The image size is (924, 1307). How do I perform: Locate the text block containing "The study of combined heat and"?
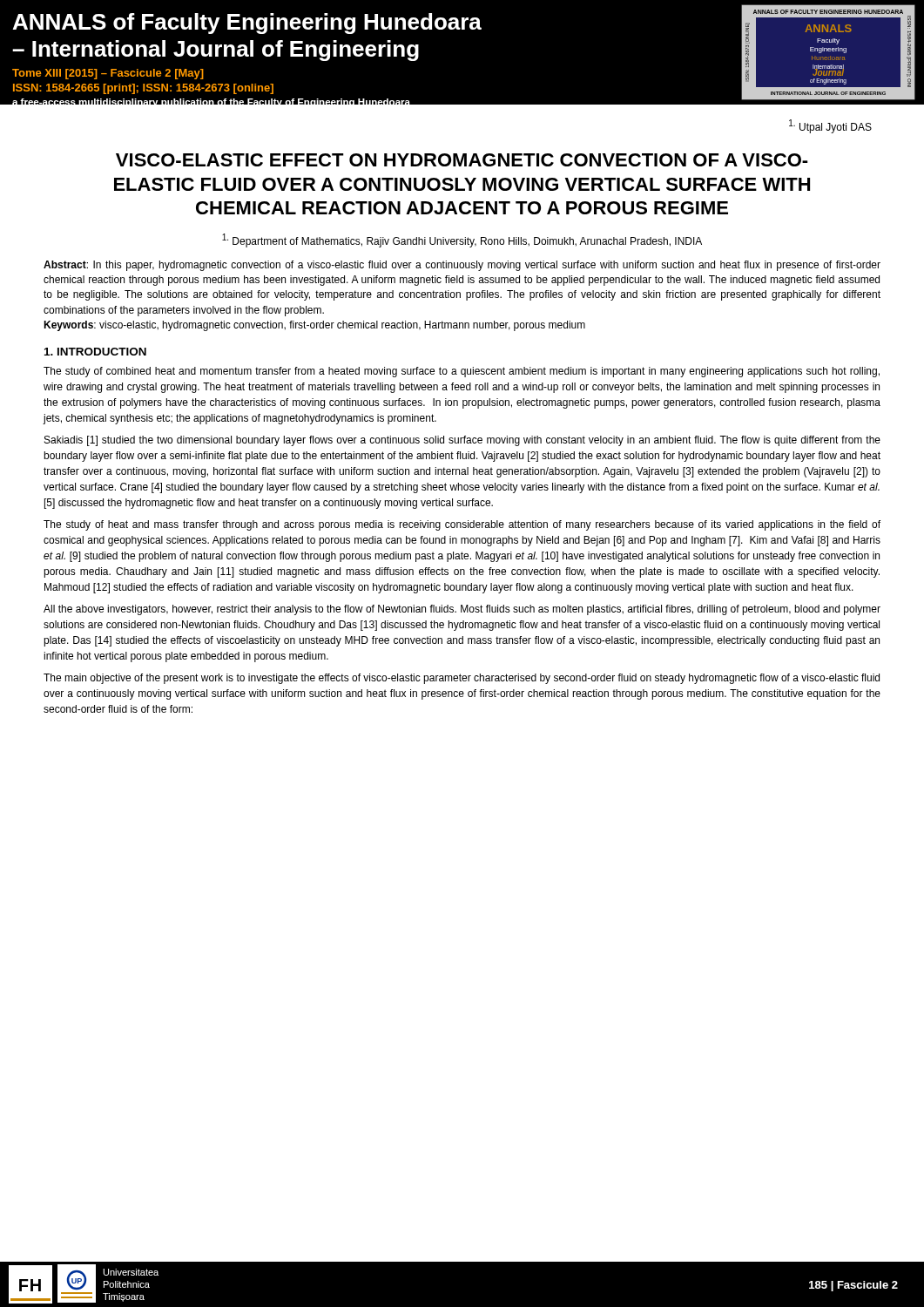pyautogui.click(x=462, y=395)
